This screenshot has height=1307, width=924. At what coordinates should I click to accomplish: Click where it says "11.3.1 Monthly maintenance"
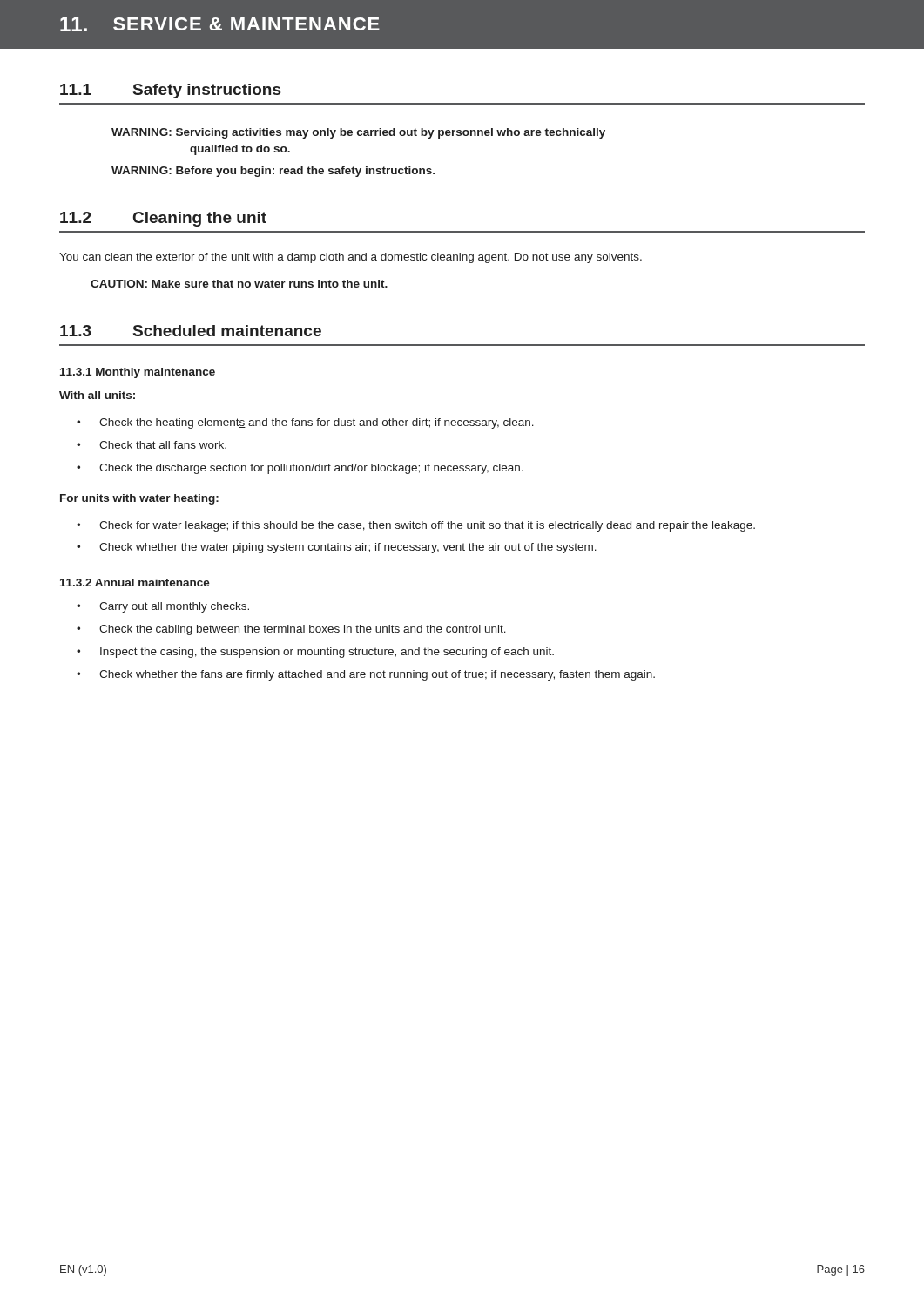coord(137,372)
